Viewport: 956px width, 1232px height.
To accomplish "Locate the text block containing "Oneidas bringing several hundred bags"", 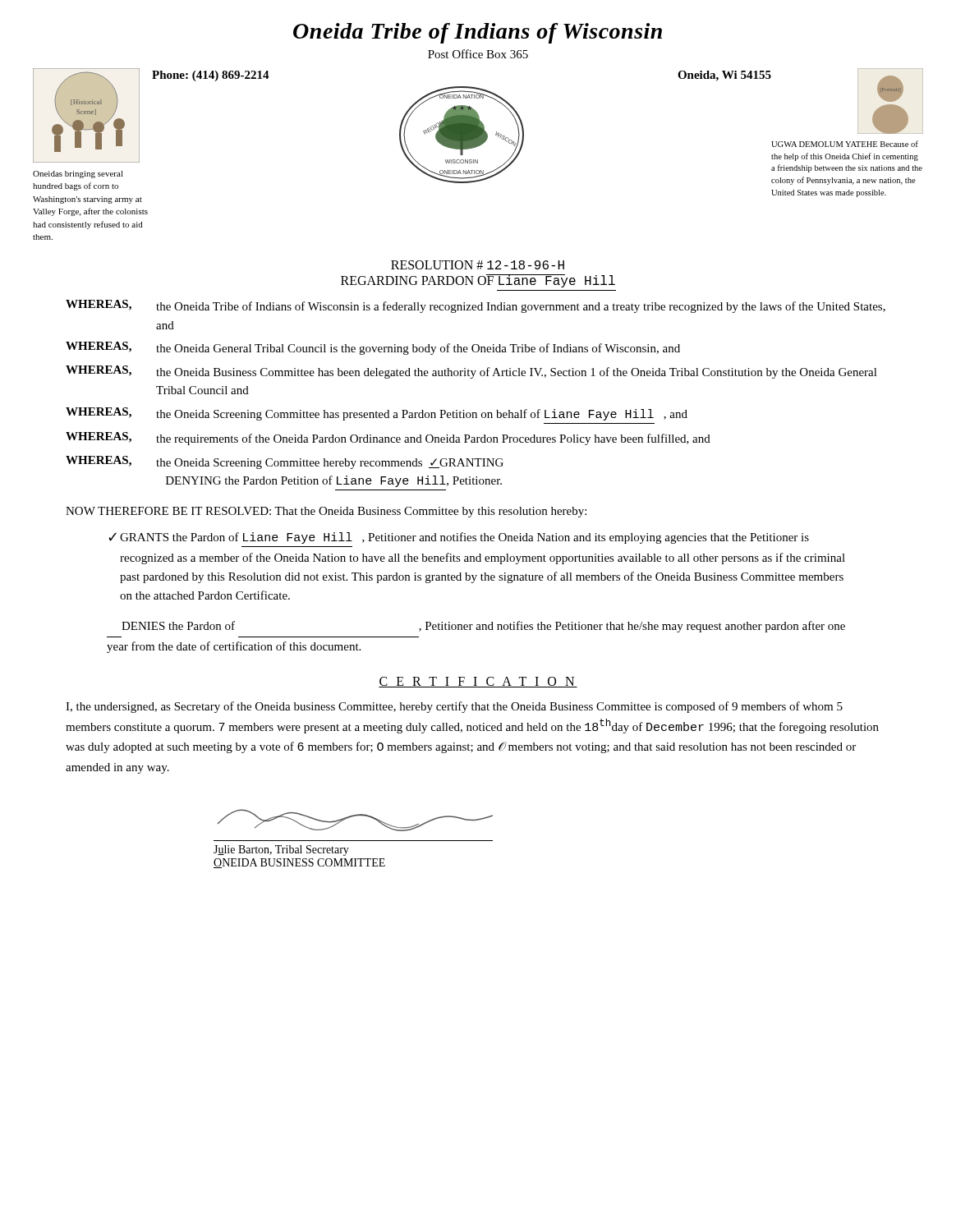I will (90, 205).
